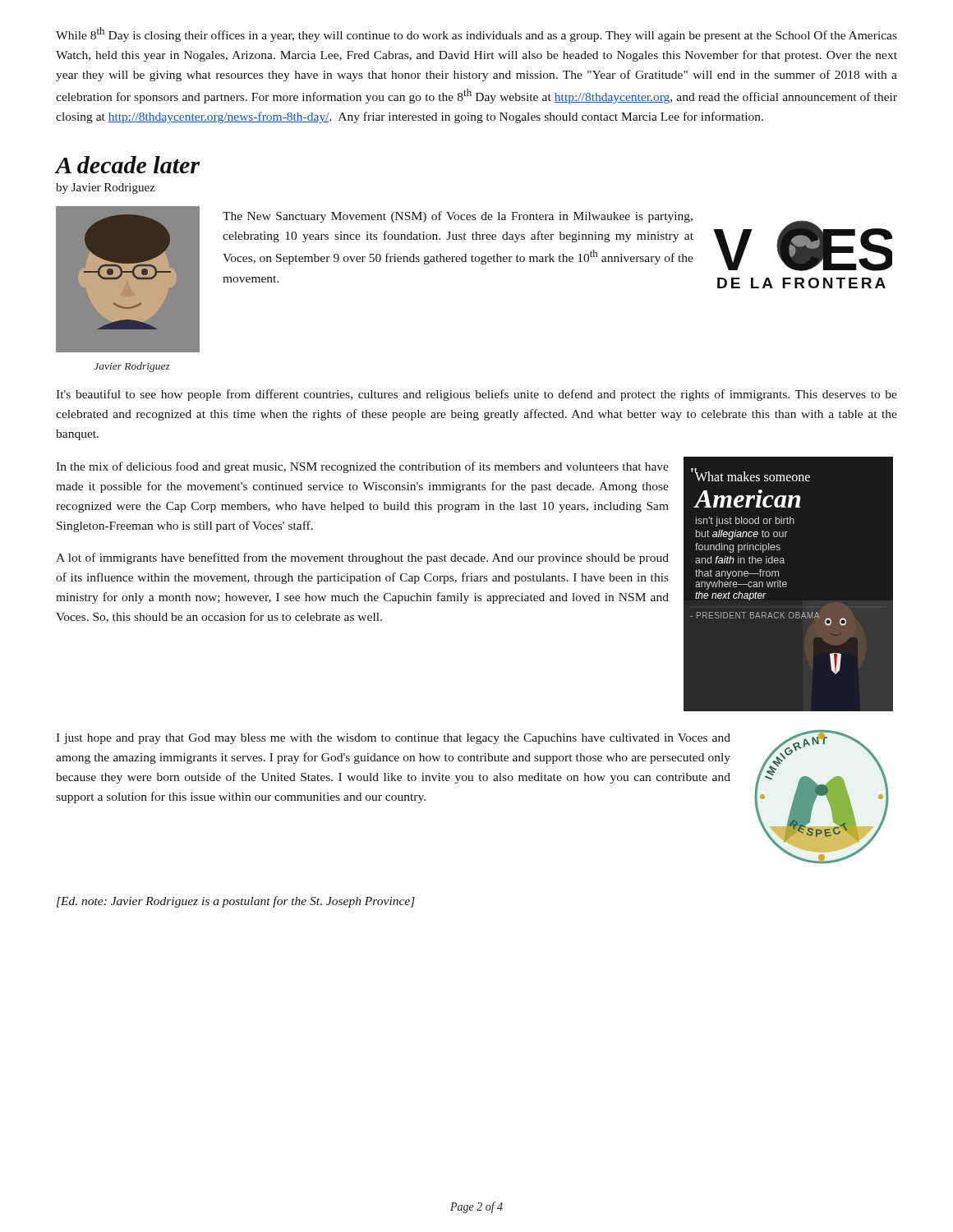The width and height of the screenshot is (953, 1232).
Task: Locate the text block with the text "It's beautiful to"
Action: [x=476, y=414]
